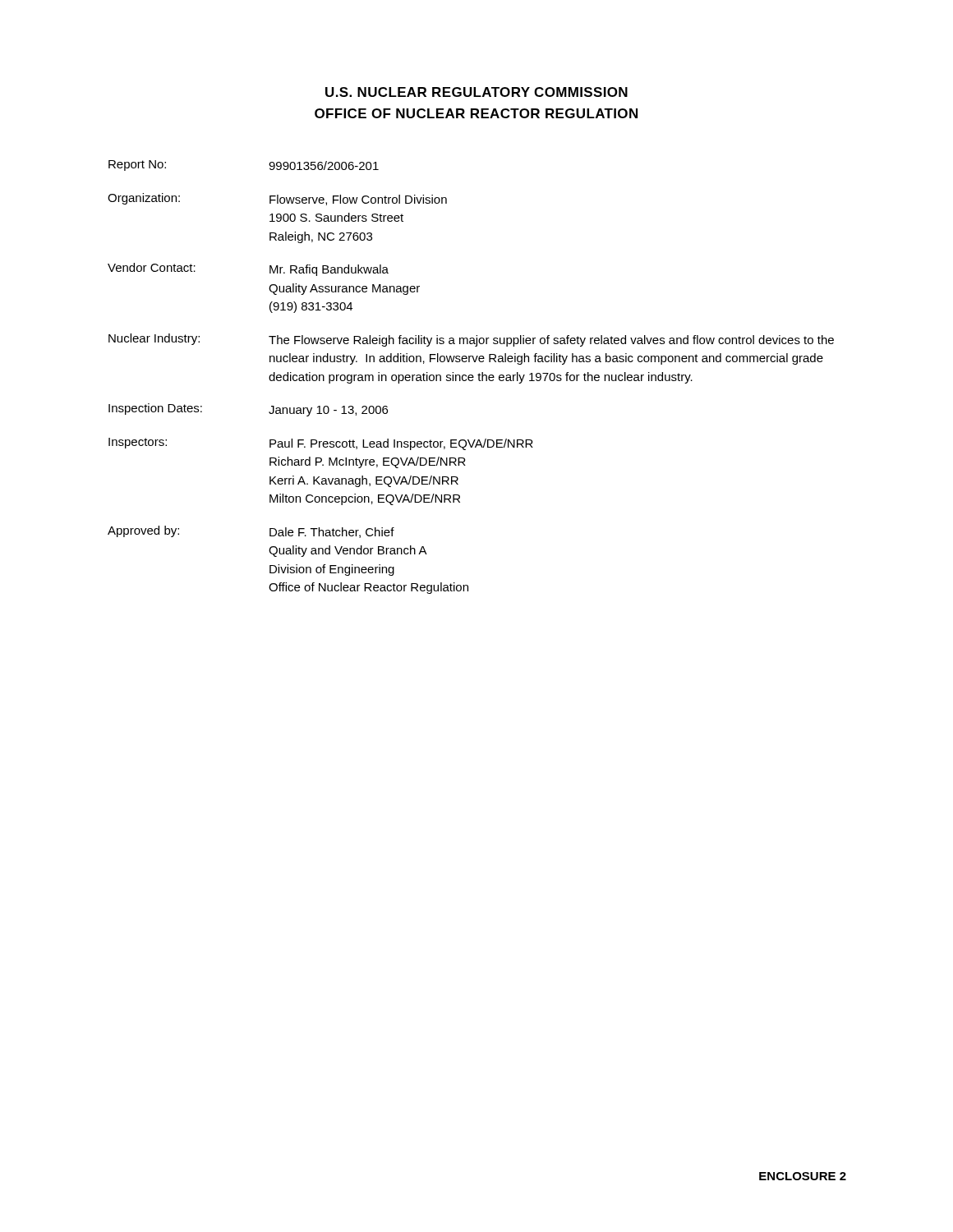
Task: Locate the block starting "Inspection Dates: January 10"
Action: pos(152,411)
